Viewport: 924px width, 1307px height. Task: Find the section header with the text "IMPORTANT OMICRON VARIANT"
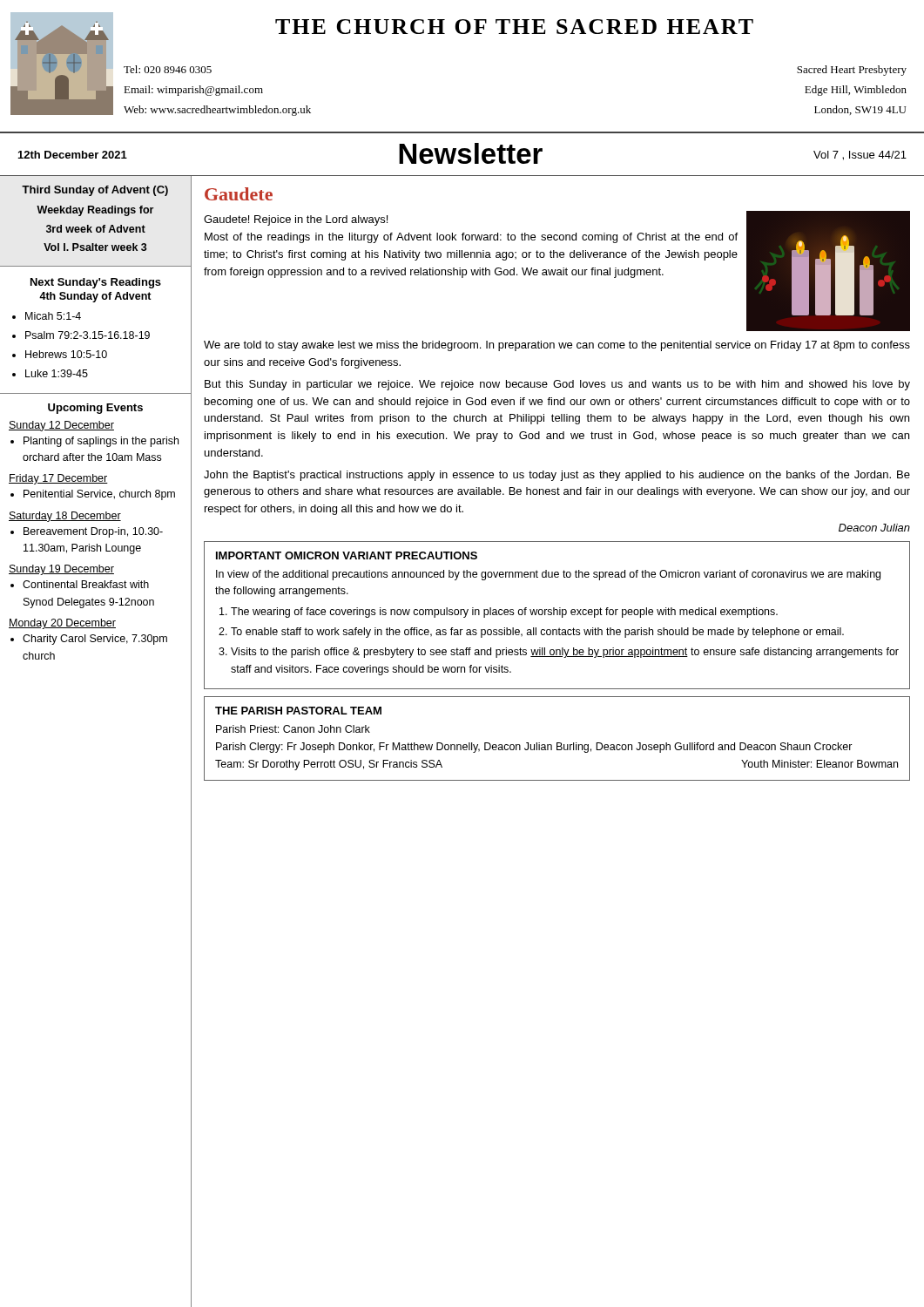pos(346,555)
